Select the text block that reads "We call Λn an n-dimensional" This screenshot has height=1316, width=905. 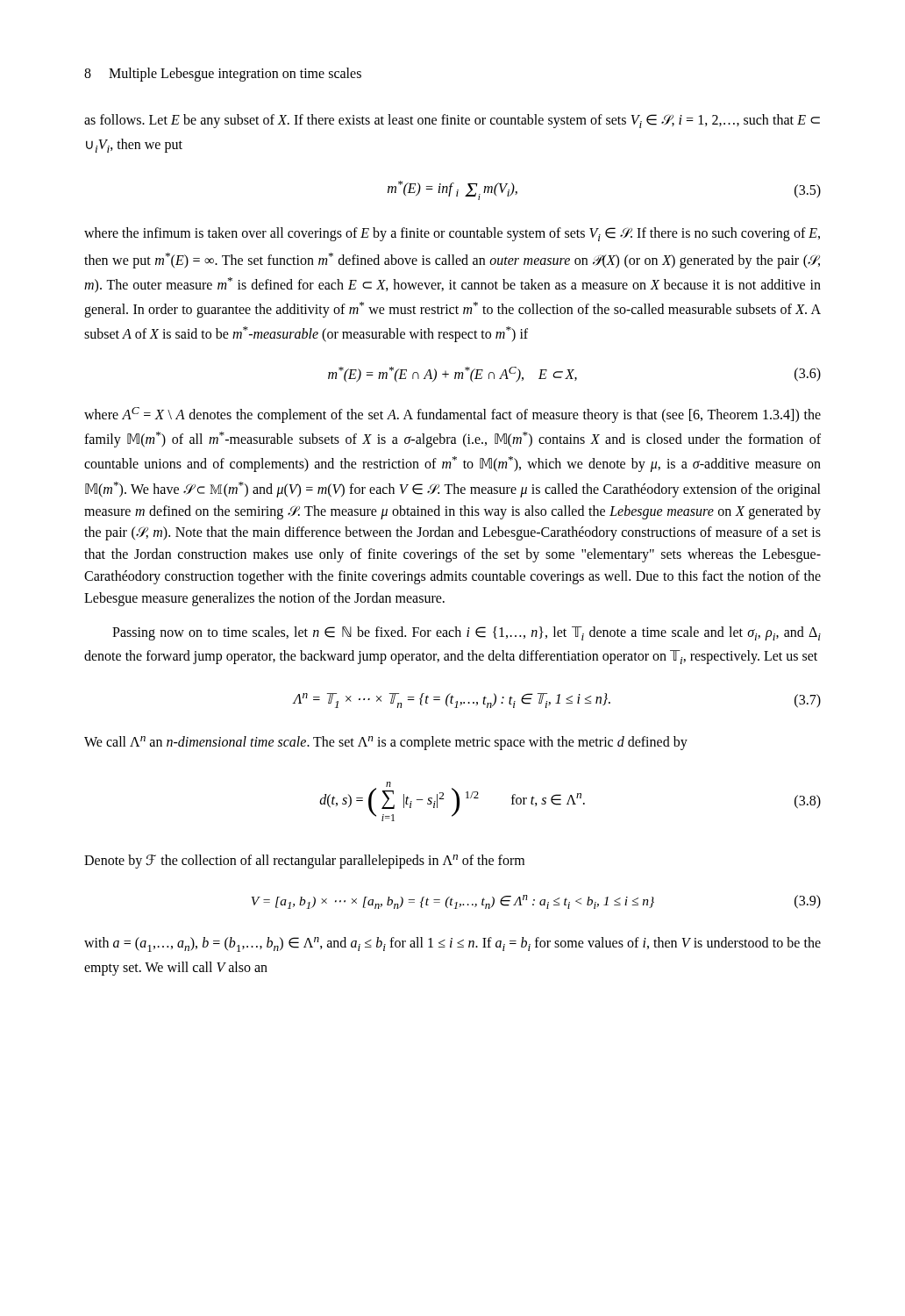386,741
